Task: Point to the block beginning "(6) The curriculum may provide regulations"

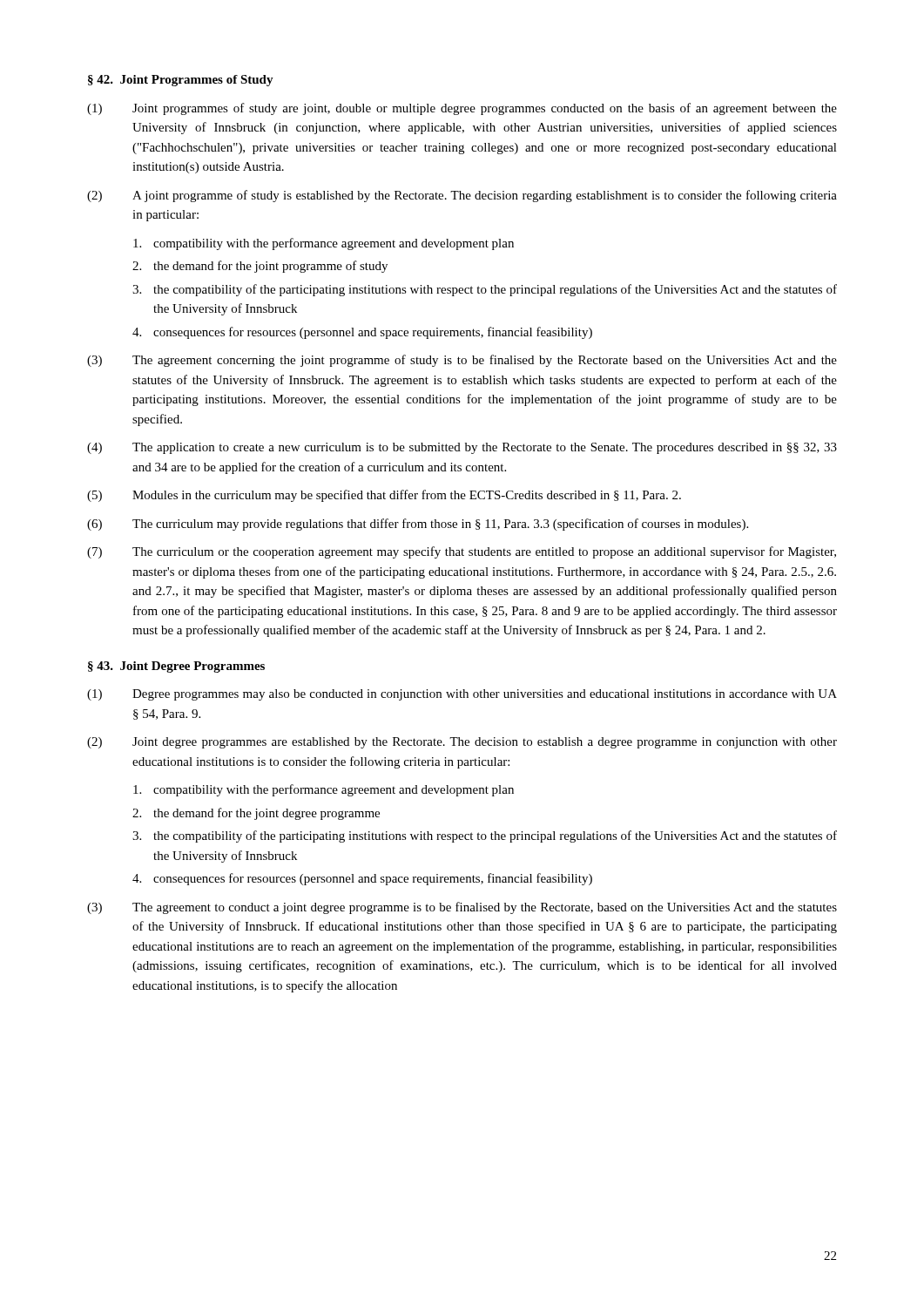Action: coord(462,523)
